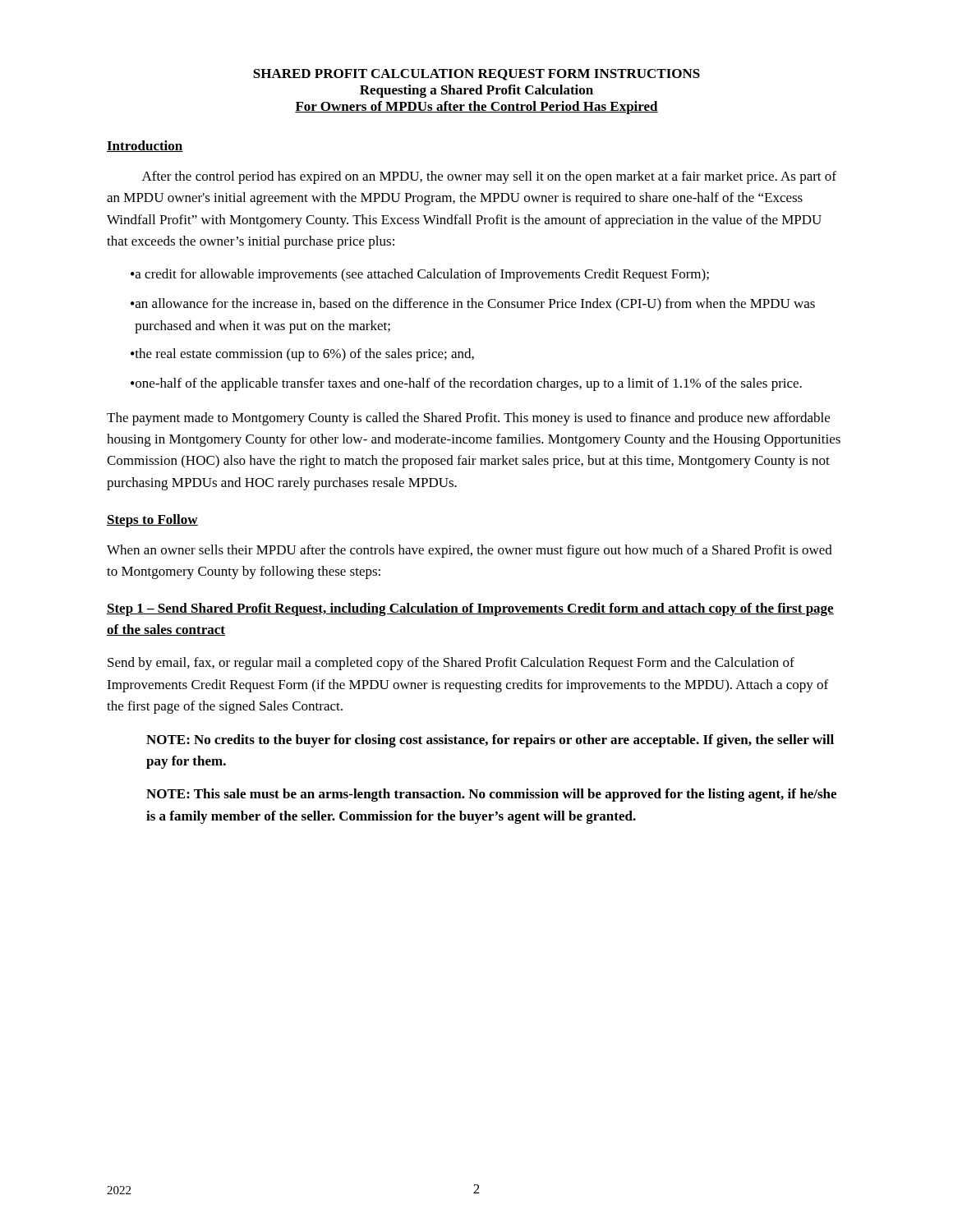Where does it say "Steps to Follow"?

click(x=152, y=520)
